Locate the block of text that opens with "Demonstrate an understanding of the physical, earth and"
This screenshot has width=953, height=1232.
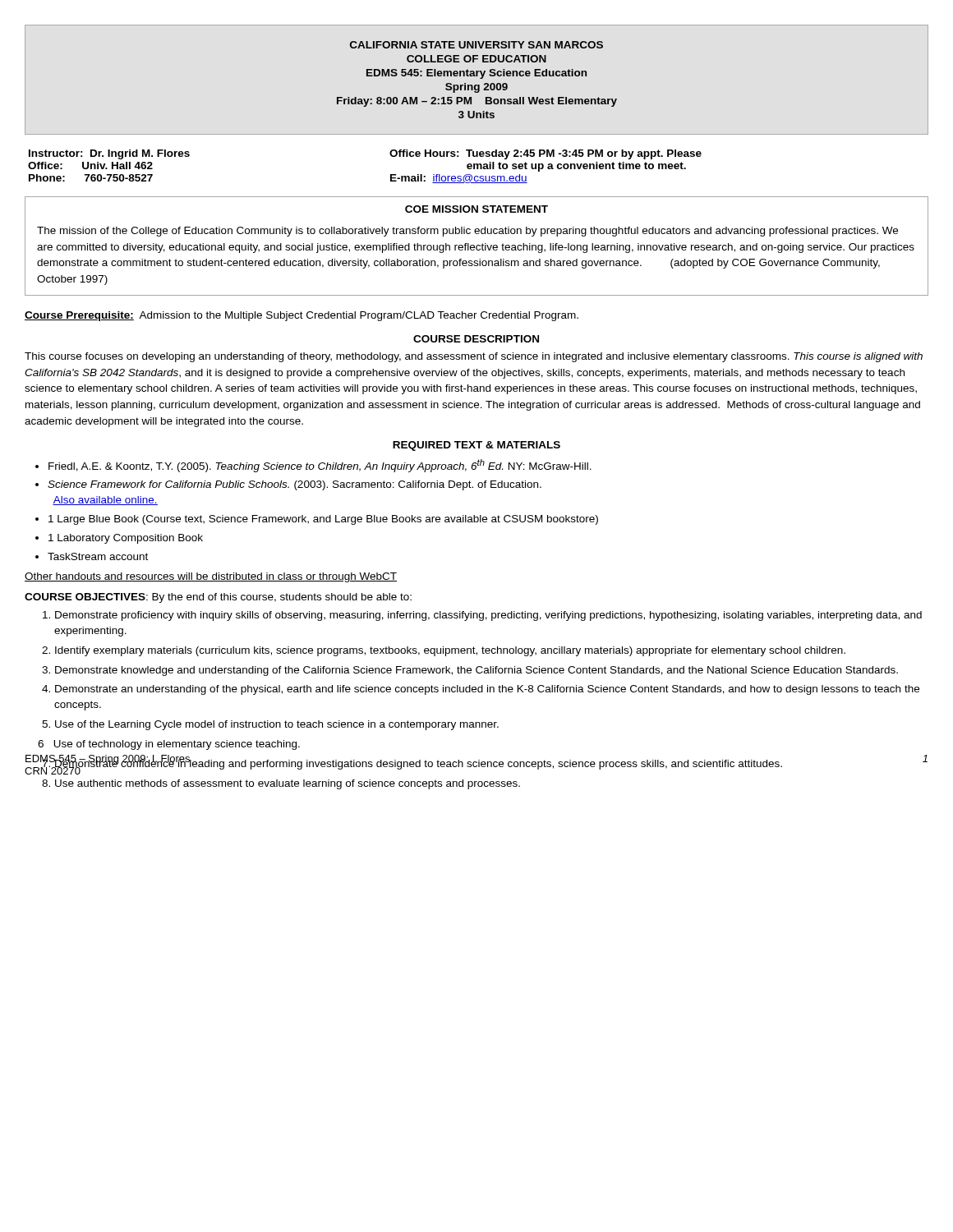point(487,697)
